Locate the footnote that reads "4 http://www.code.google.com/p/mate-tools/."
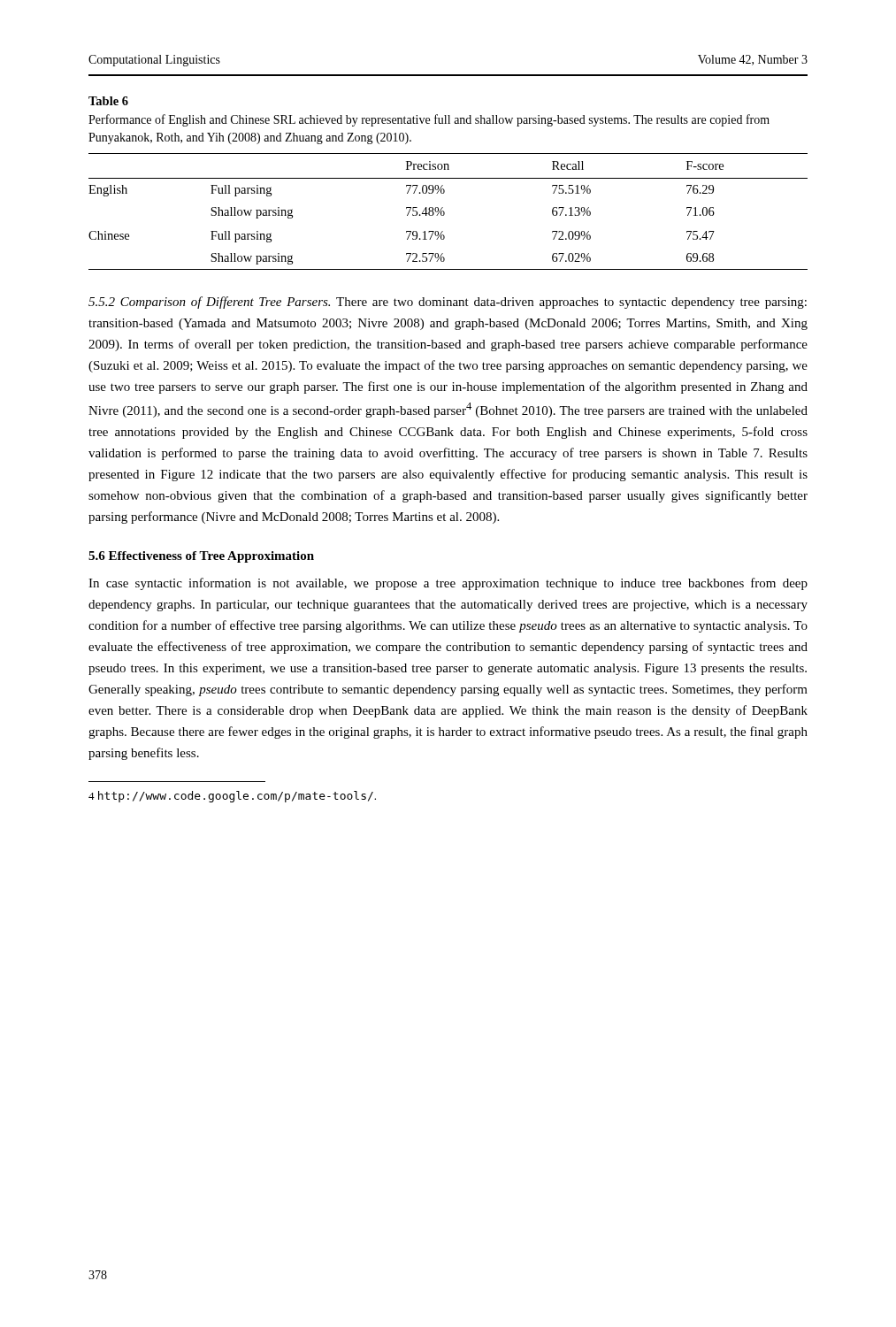Screen dimensions: 1327x896 (233, 796)
